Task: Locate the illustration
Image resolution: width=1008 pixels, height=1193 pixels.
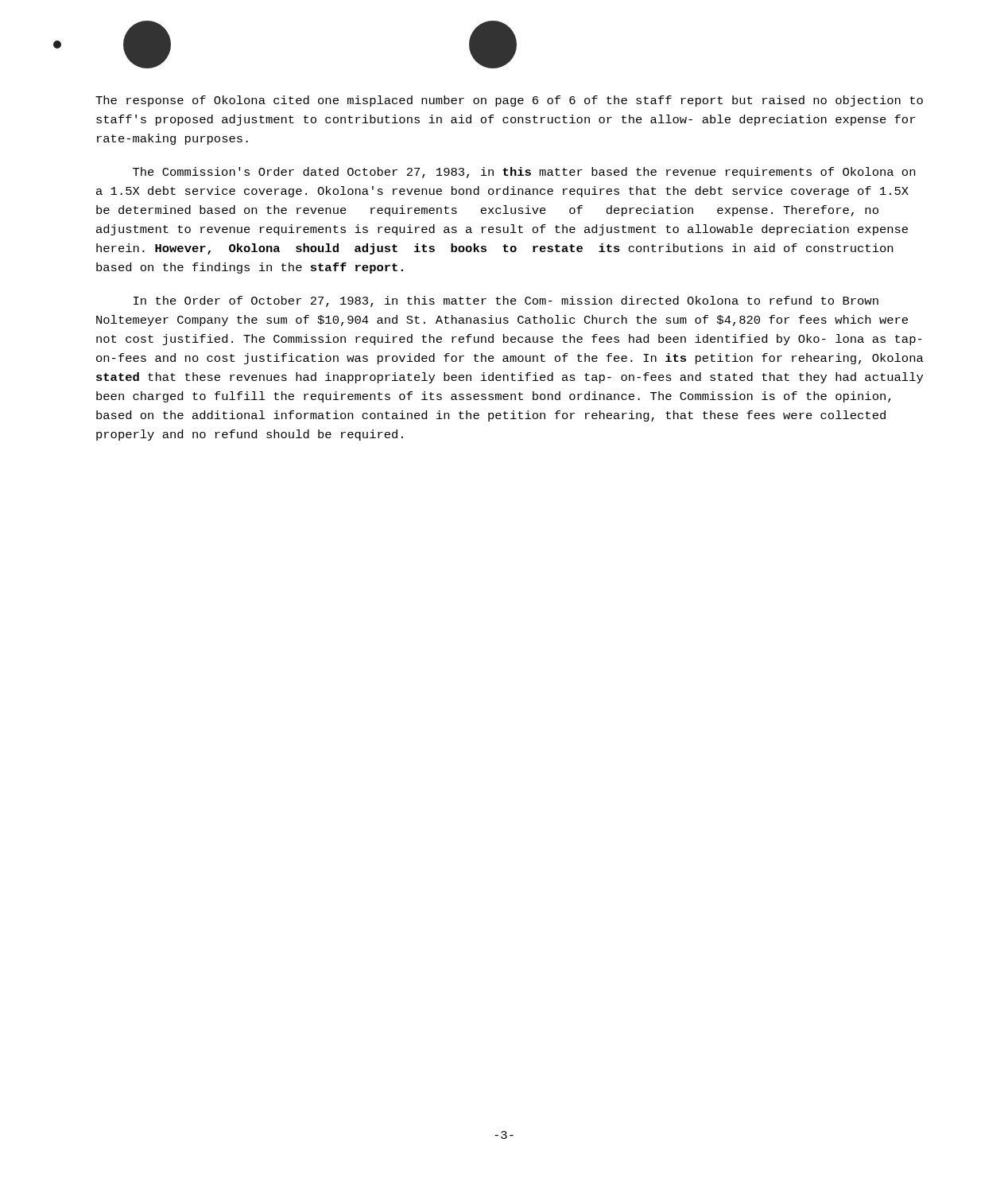Action: [504, 46]
